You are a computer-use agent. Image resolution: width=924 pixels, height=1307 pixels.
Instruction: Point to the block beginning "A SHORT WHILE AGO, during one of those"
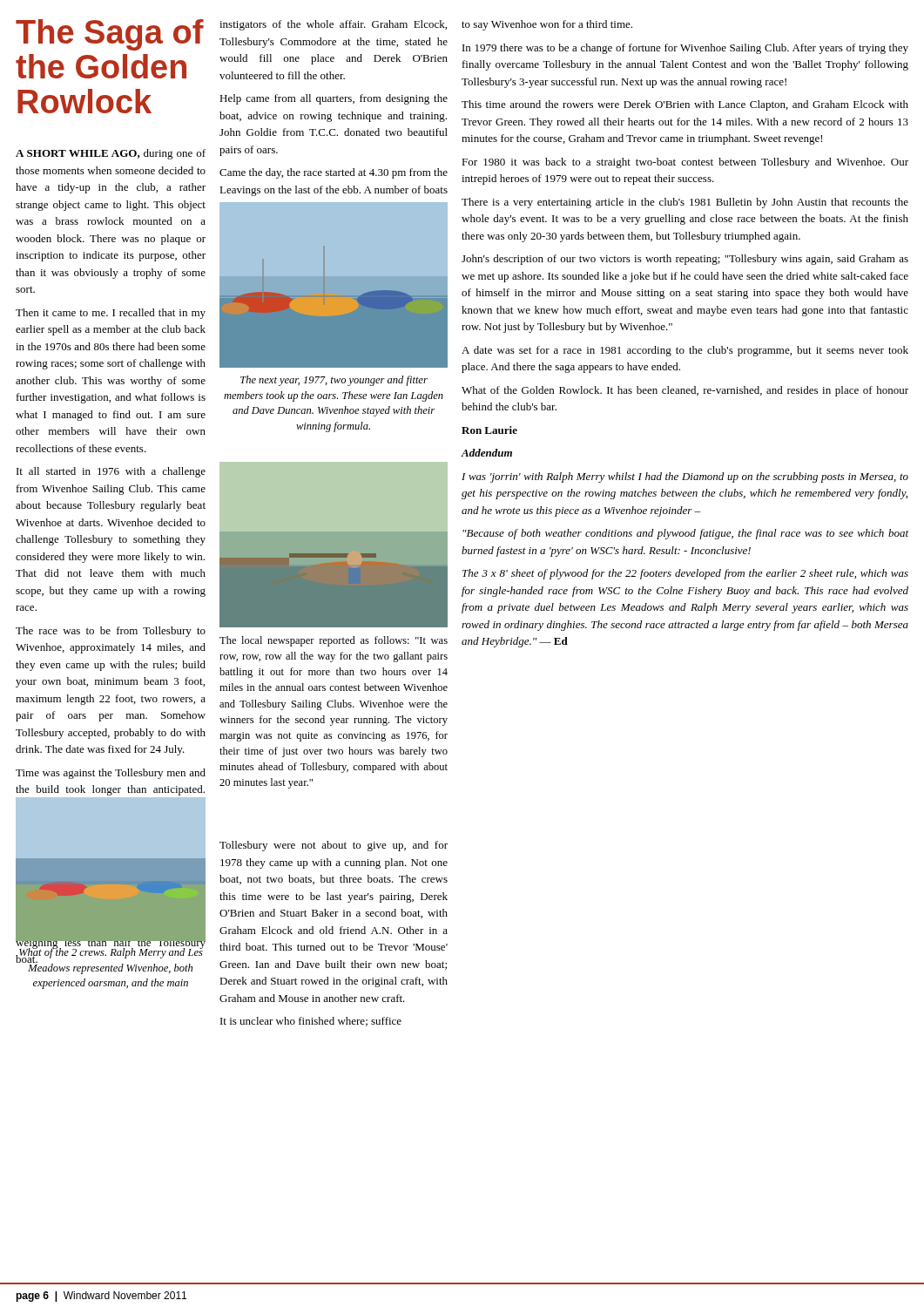click(x=111, y=556)
